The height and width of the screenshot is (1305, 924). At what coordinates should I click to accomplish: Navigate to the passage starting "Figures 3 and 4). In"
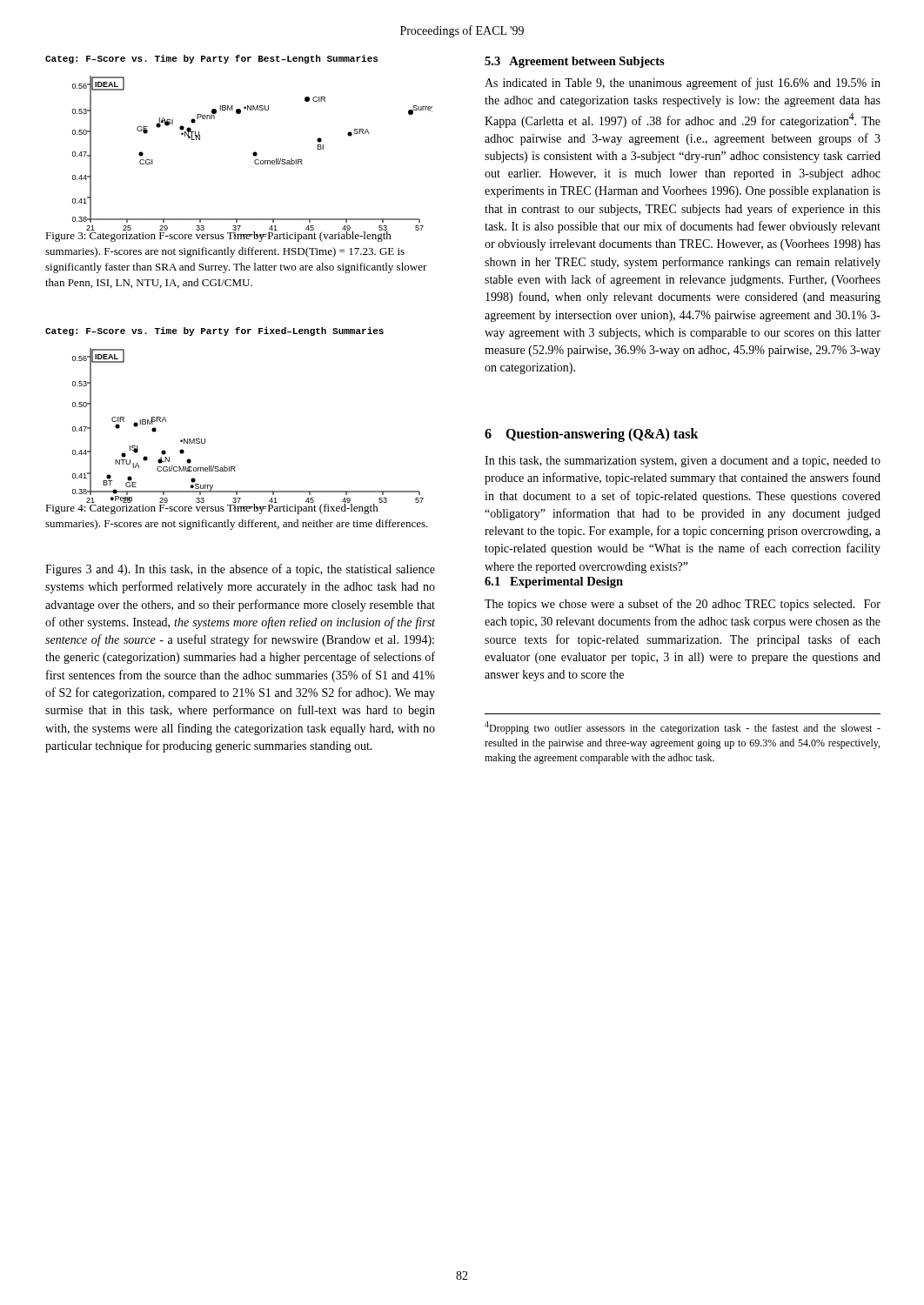click(240, 658)
